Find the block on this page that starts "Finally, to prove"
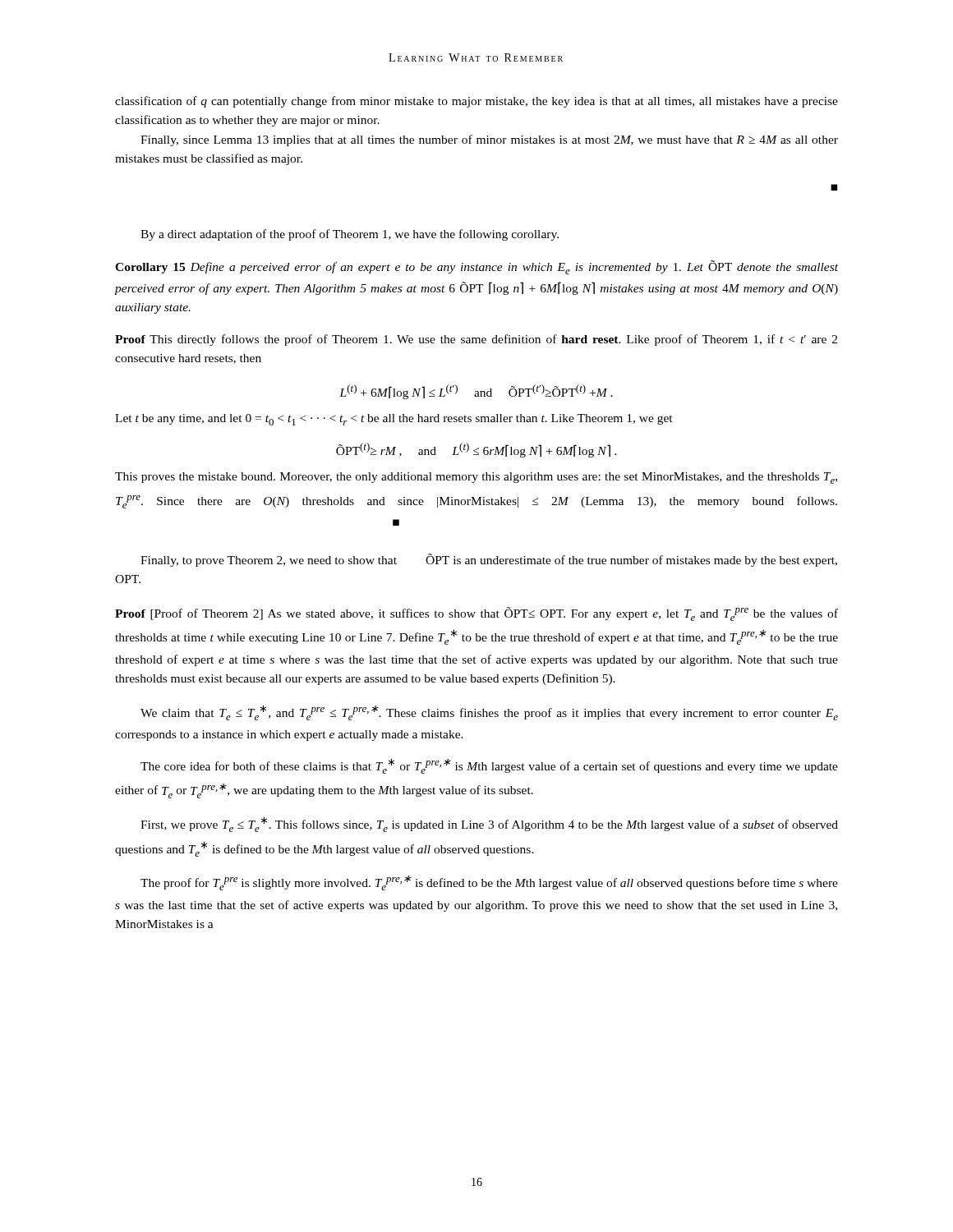The width and height of the screenshot is (953, 1232). (x=476, y=568)
